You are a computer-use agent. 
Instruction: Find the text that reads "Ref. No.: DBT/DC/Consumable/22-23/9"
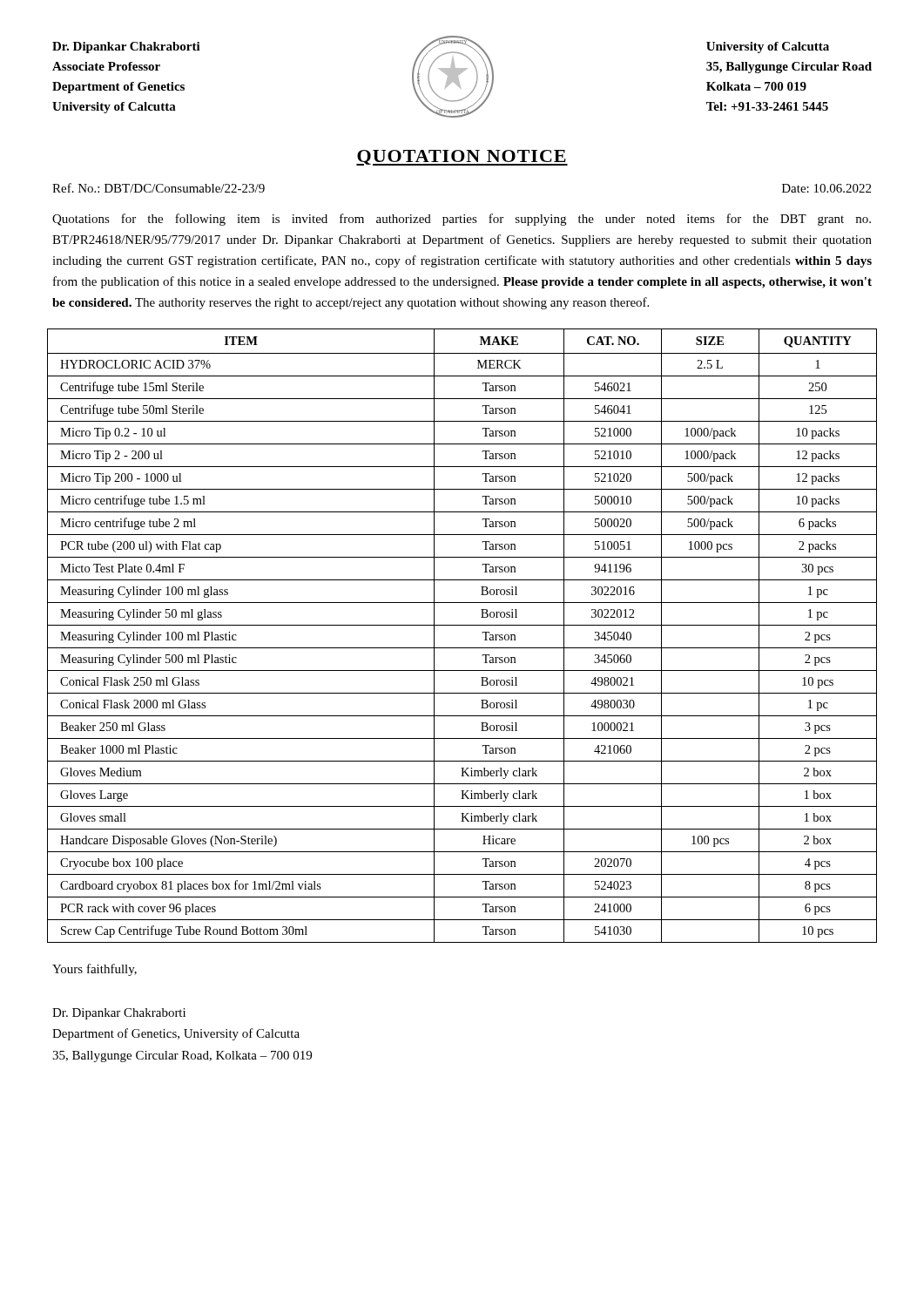click(x=159, y=188)
